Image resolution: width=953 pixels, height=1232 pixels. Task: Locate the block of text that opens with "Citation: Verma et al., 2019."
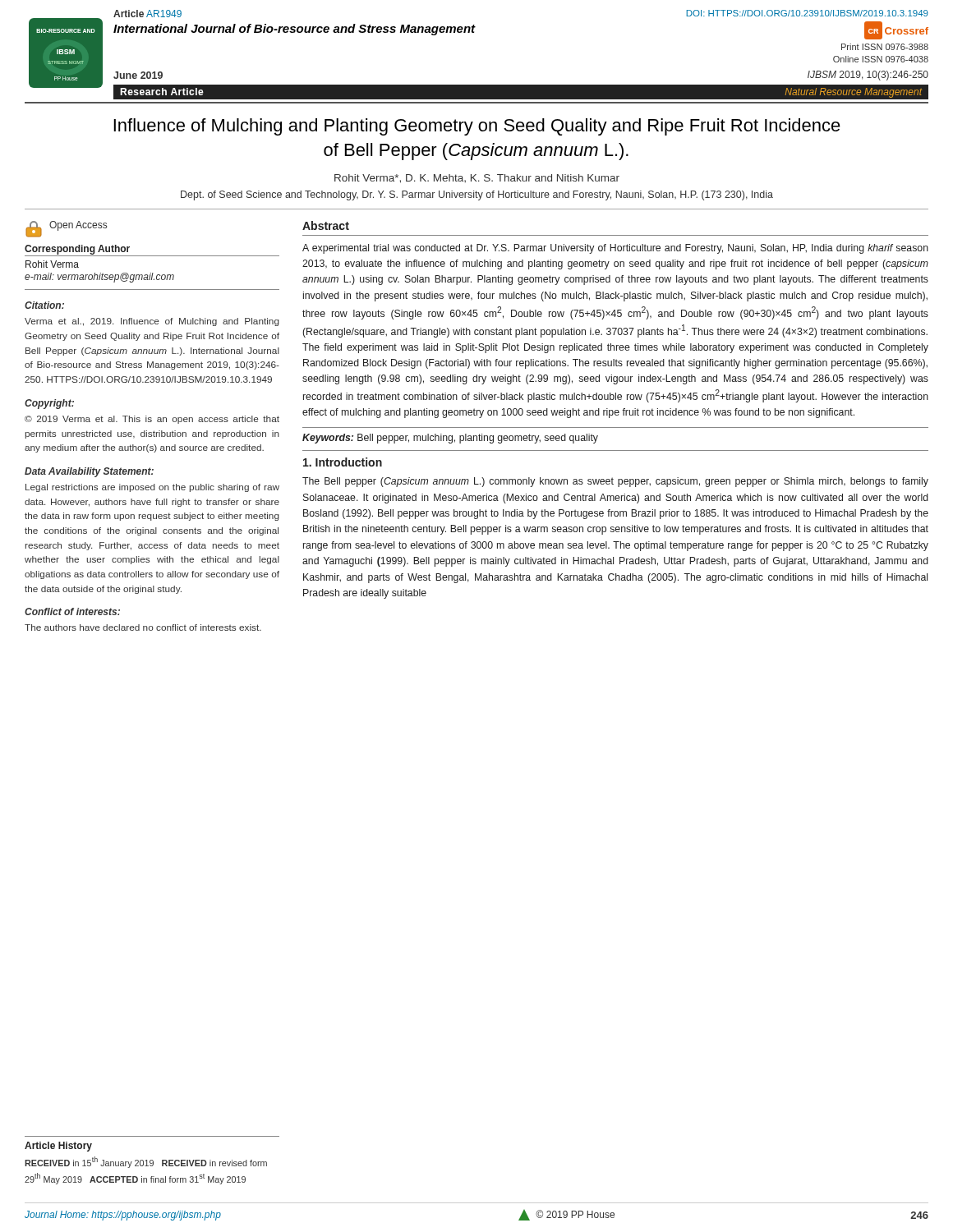tap(152, 343)
